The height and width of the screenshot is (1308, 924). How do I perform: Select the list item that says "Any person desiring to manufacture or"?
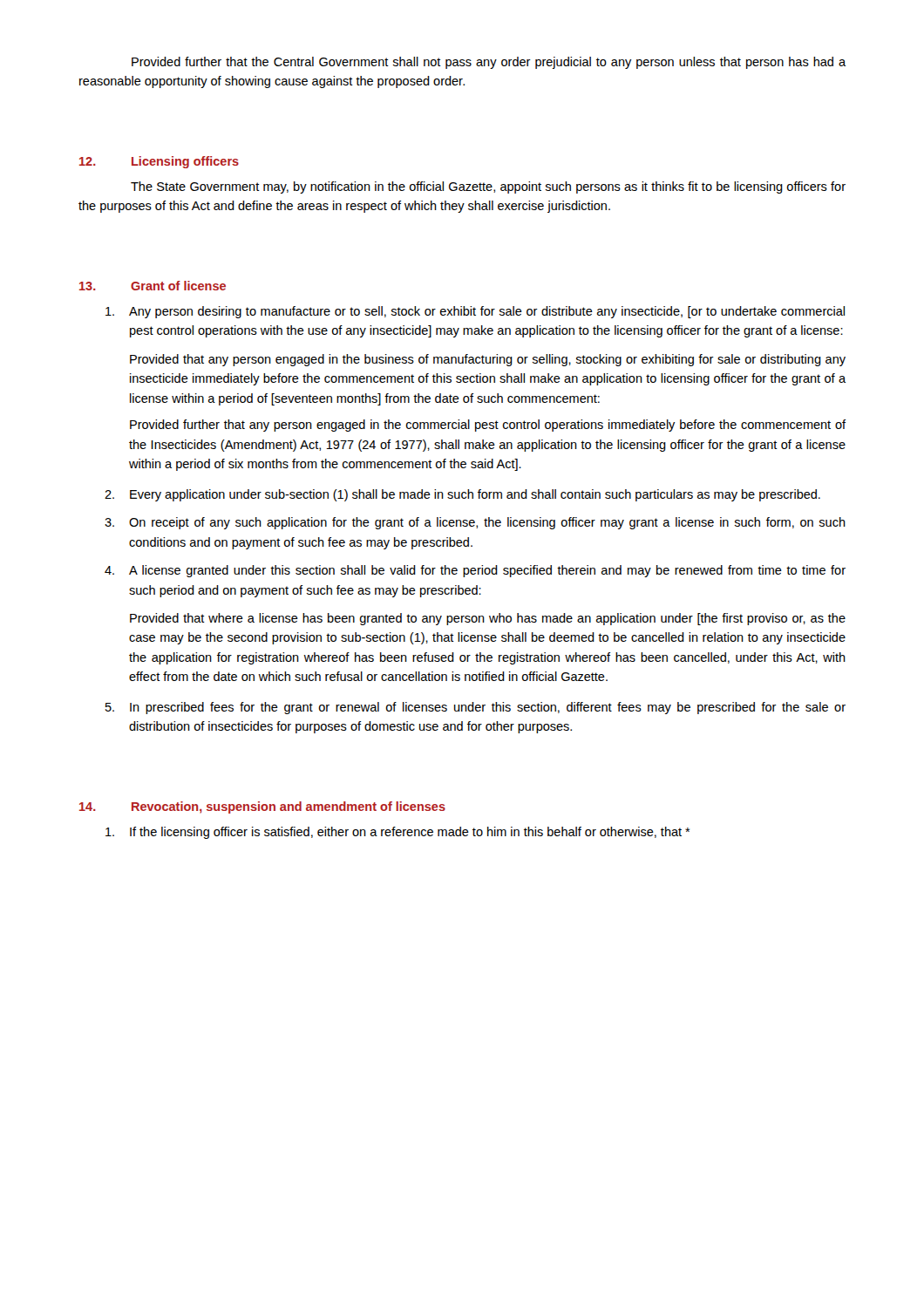475,321
